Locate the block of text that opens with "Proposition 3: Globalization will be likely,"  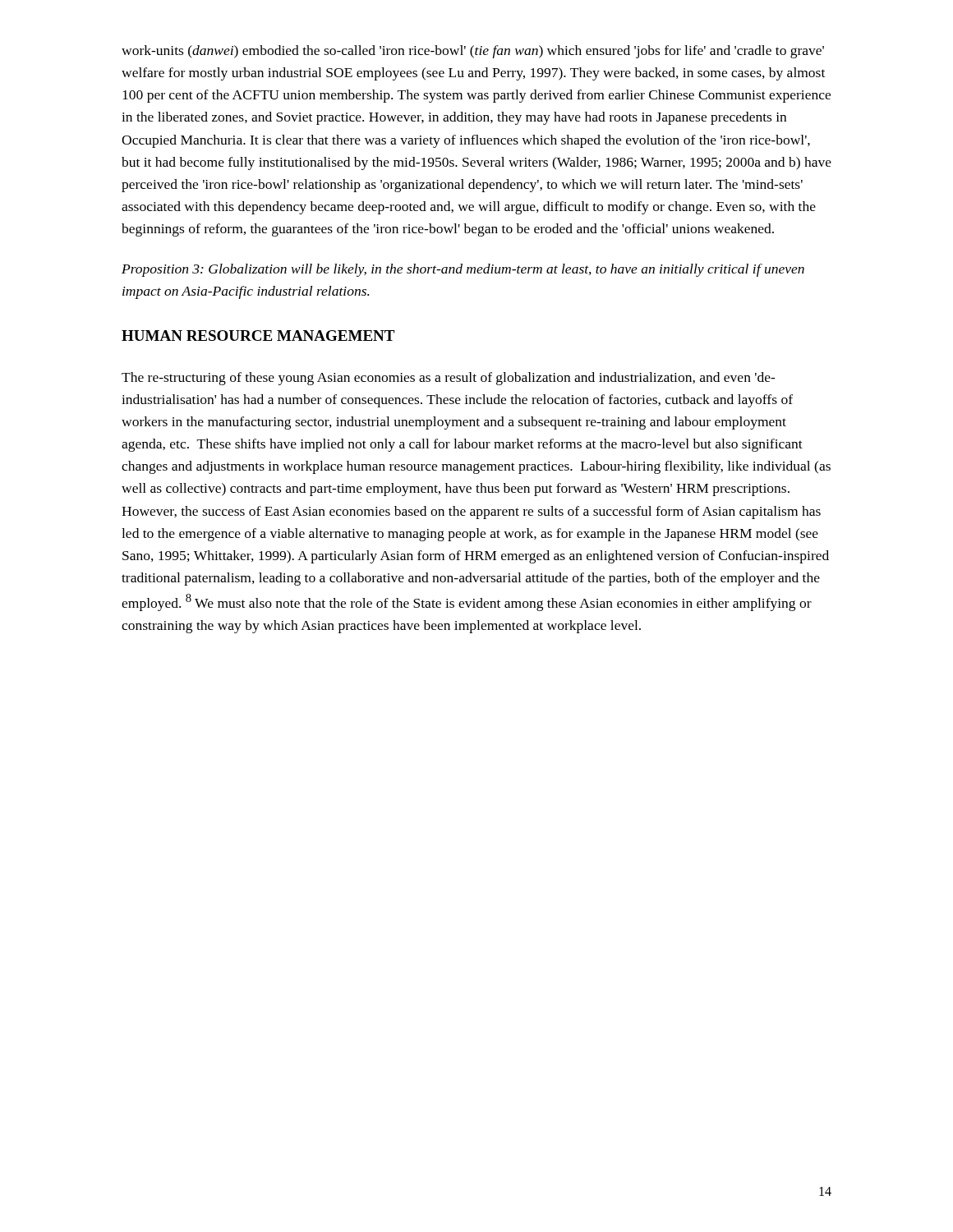pos(463,280)
